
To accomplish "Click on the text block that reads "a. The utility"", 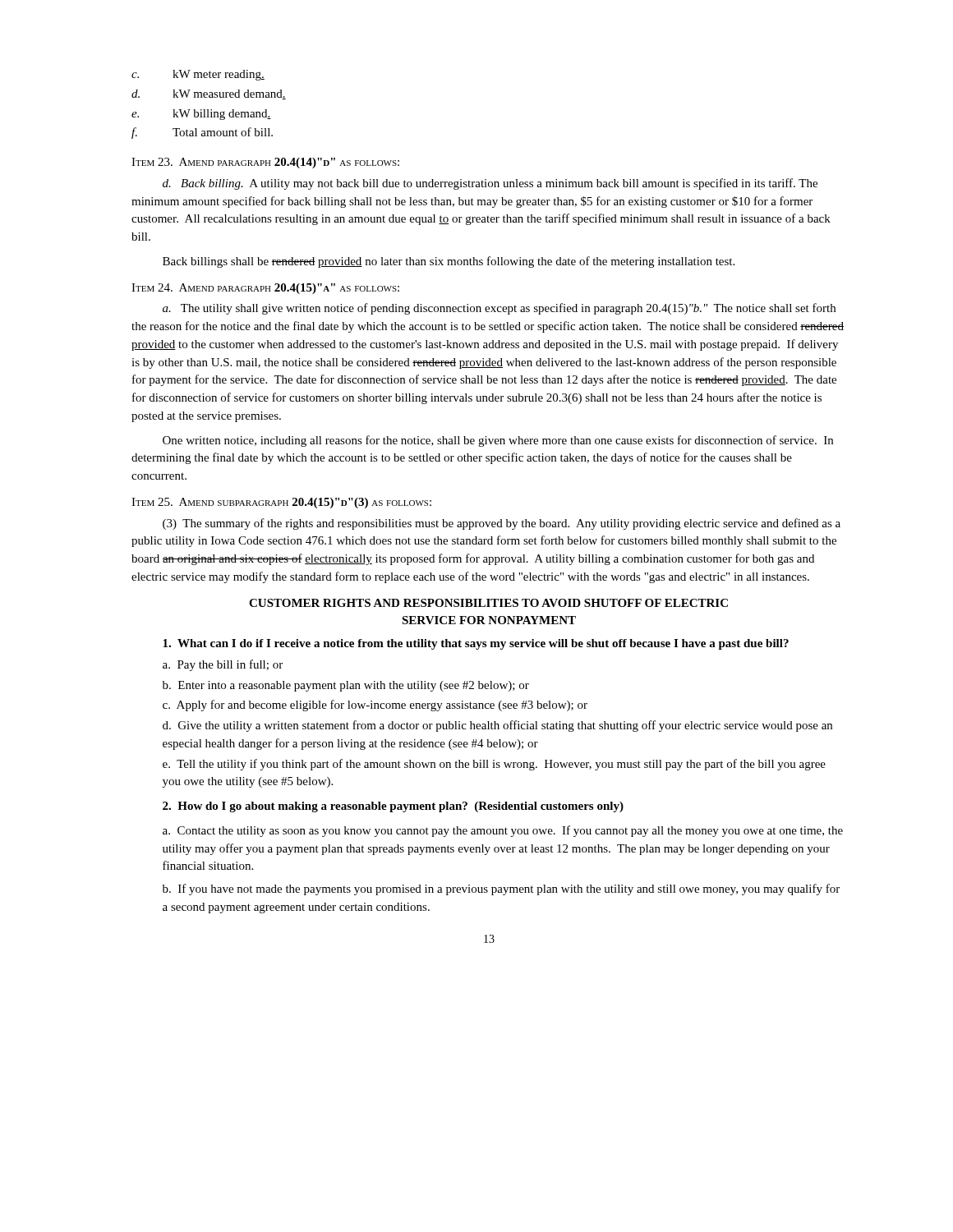I will (488, 362).
